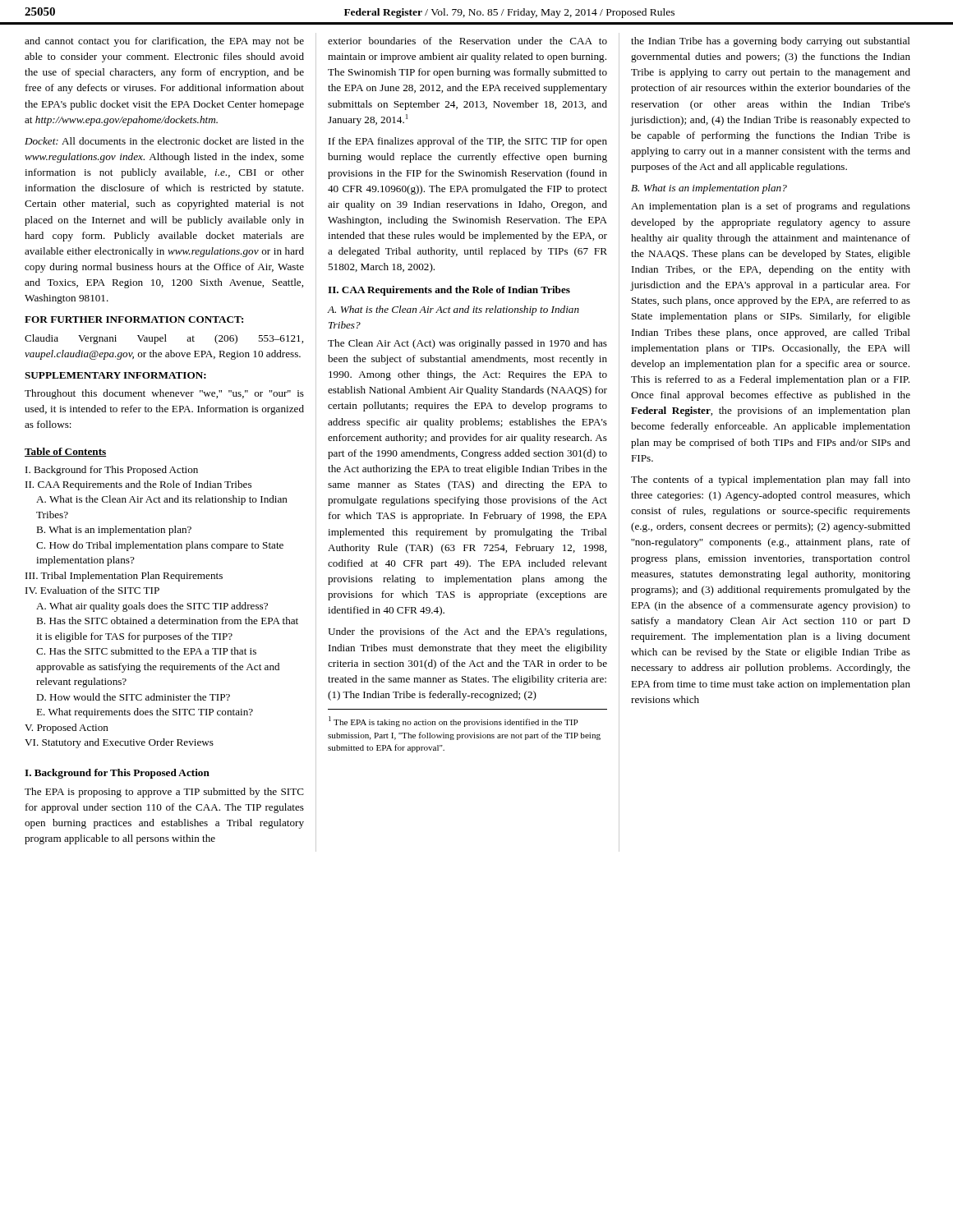Navigate to the region starting "SUPPLEMENTARY INFORMATION:"
The width and height of the screenshot is (953, 1232).
(116, 375)
